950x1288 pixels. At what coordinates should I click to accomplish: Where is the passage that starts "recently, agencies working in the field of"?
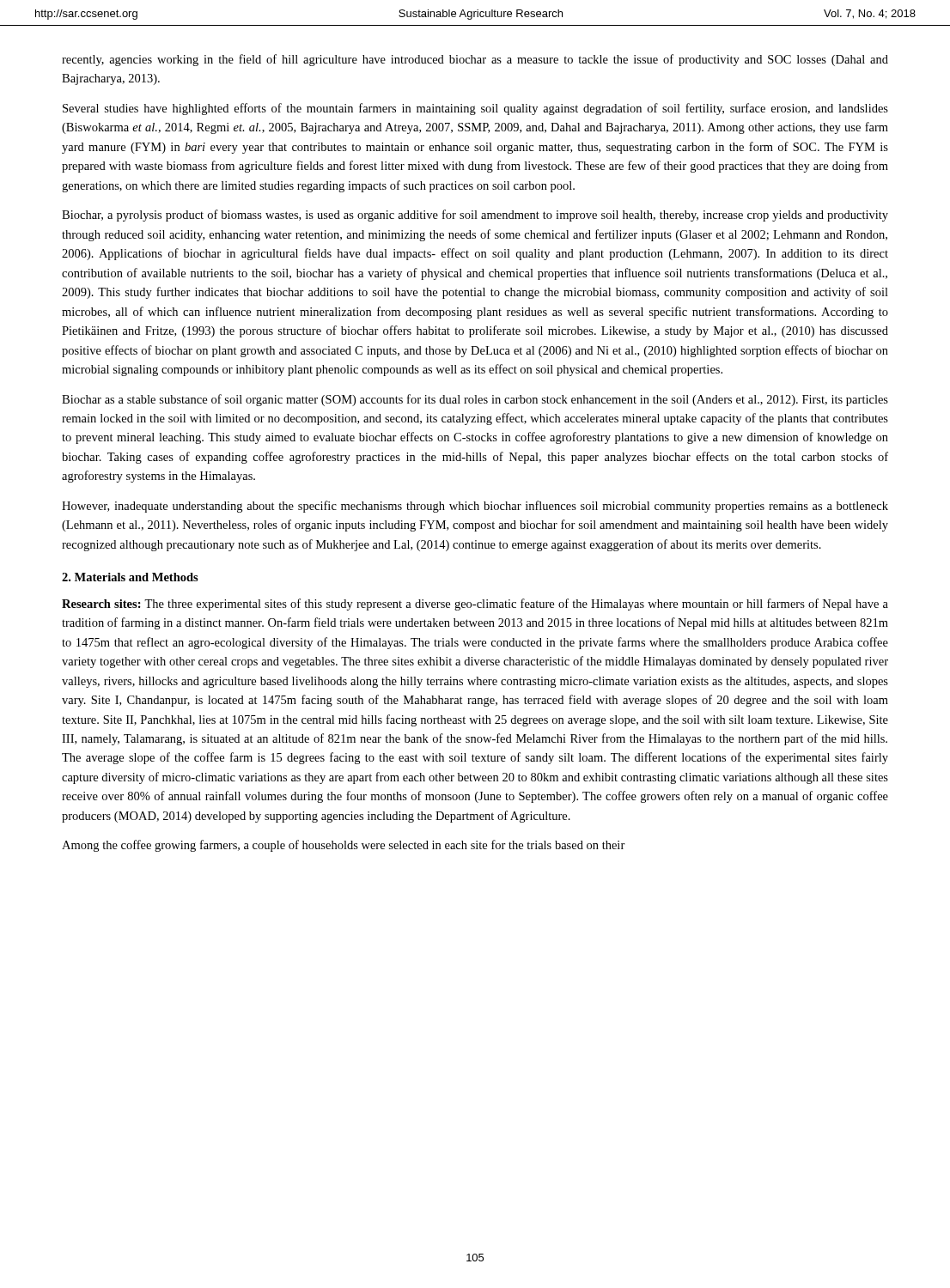point(475,69)
